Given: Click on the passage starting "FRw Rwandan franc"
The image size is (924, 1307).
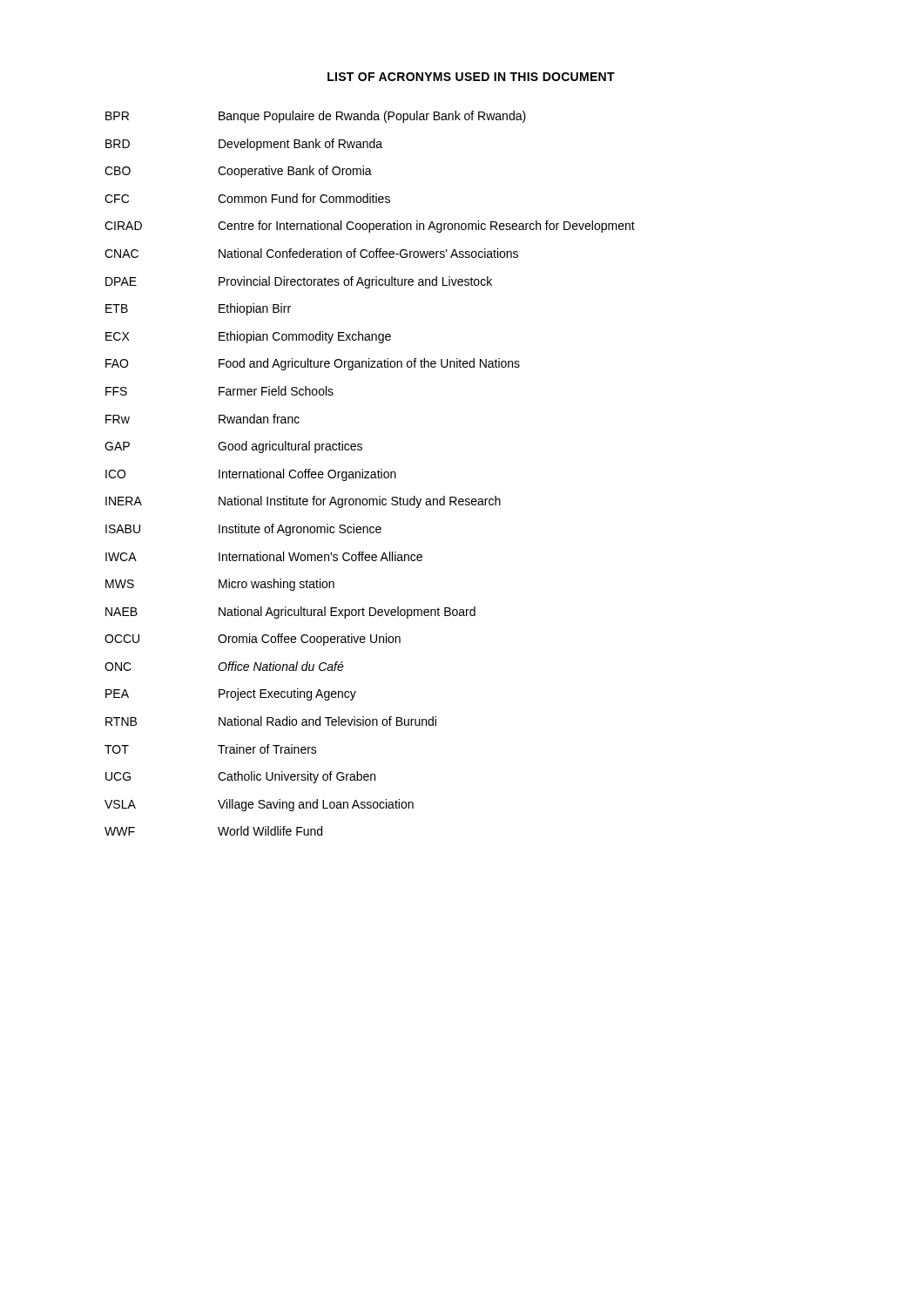Looking at the screenshot, I should (x=116, y=420).
